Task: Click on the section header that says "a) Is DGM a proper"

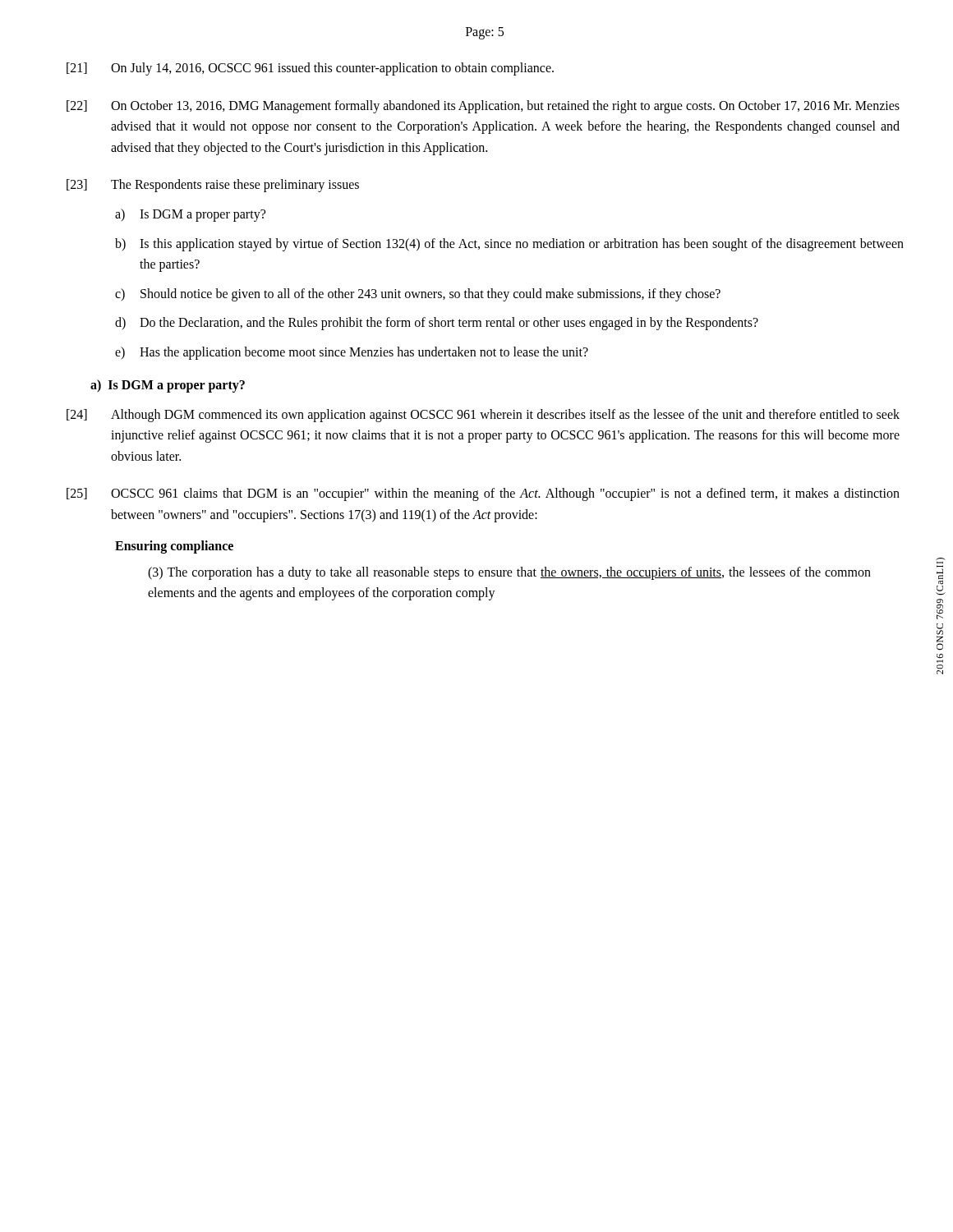Action: [x=168, y=384]
